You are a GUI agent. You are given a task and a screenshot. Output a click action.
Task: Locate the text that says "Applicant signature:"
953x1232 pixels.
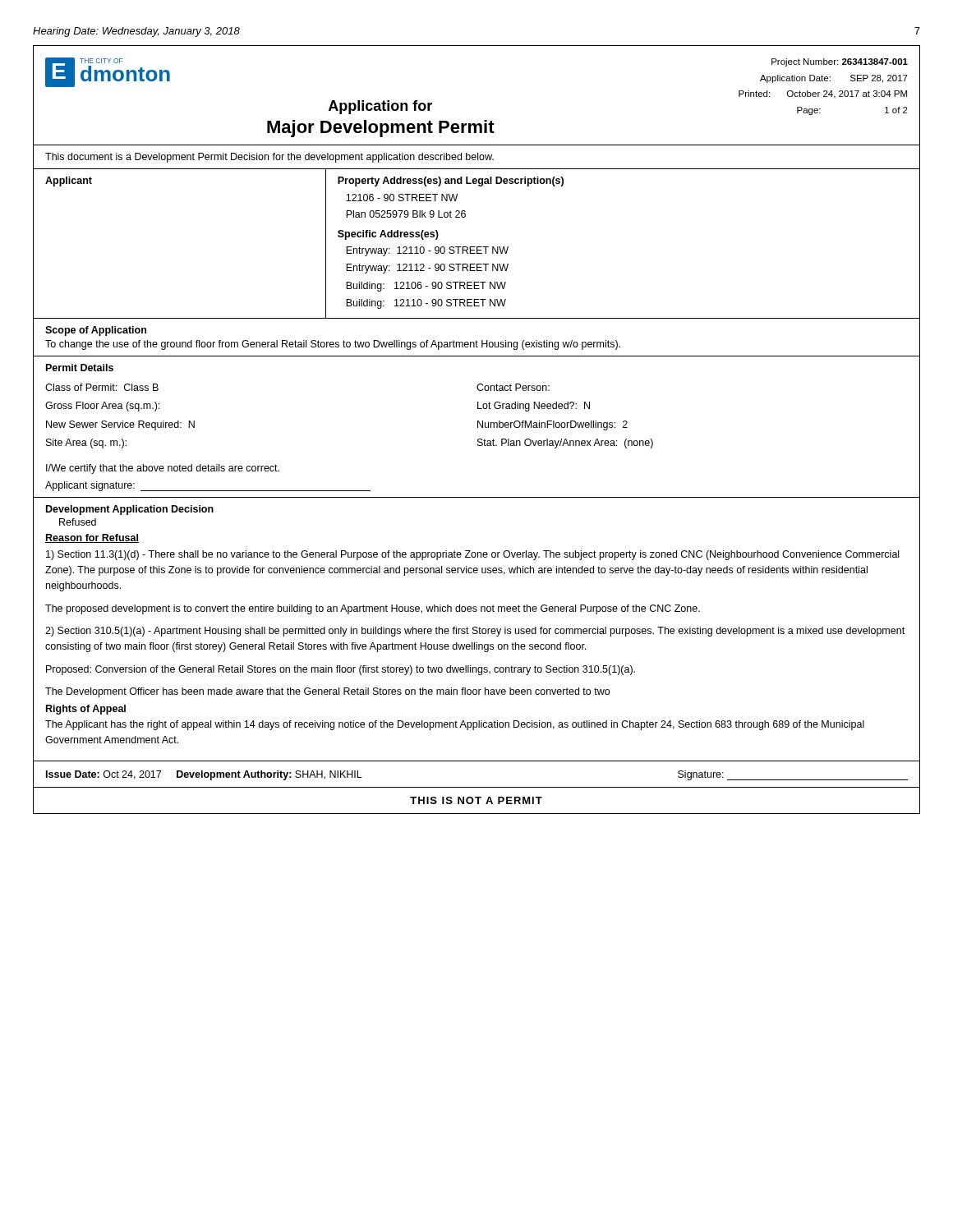[x=208, y=485]
